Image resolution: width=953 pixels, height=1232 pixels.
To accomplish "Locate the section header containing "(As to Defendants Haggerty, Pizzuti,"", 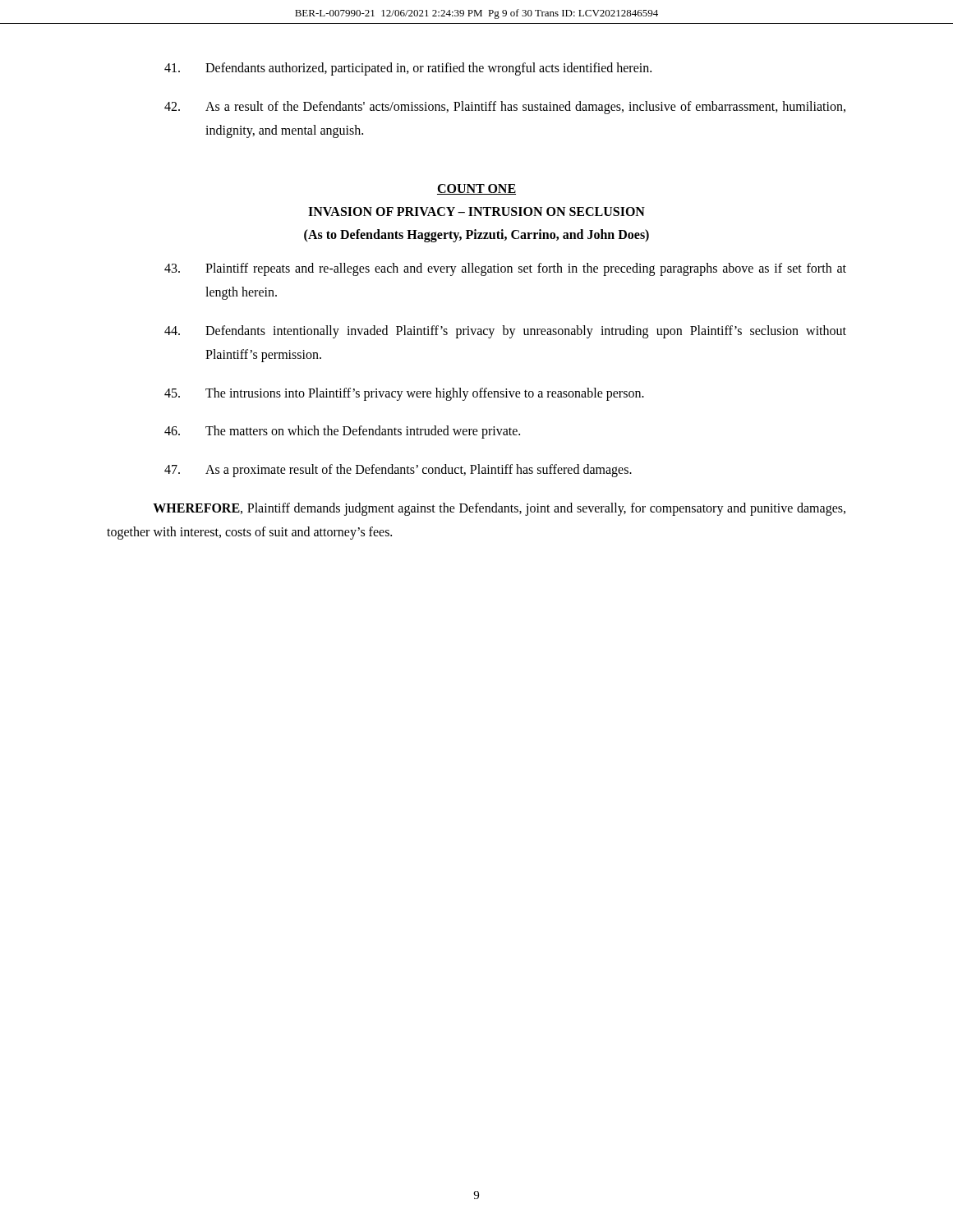I will (x=476, y=235).
